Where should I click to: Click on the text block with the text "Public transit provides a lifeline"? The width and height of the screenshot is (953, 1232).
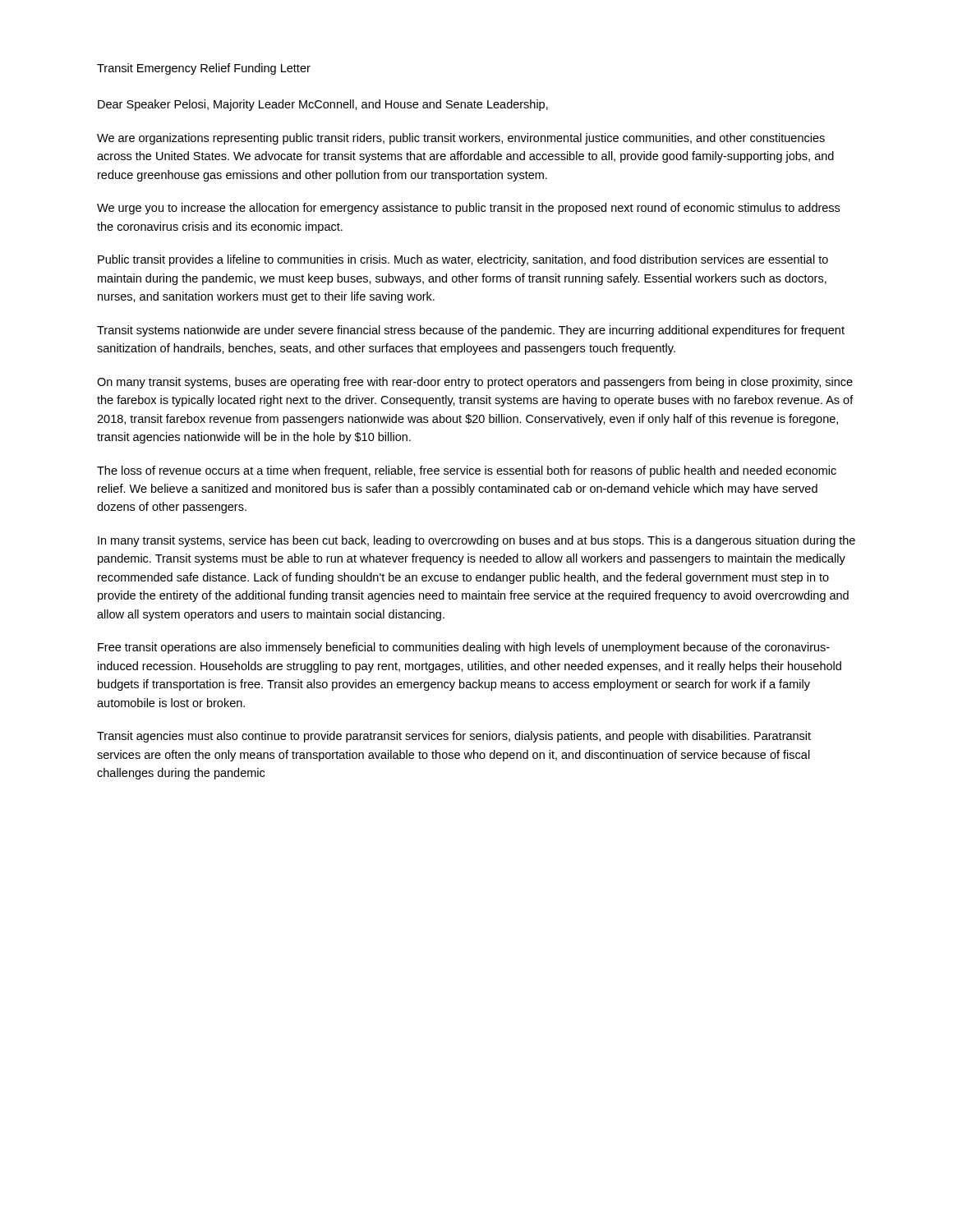coord(463,278)
